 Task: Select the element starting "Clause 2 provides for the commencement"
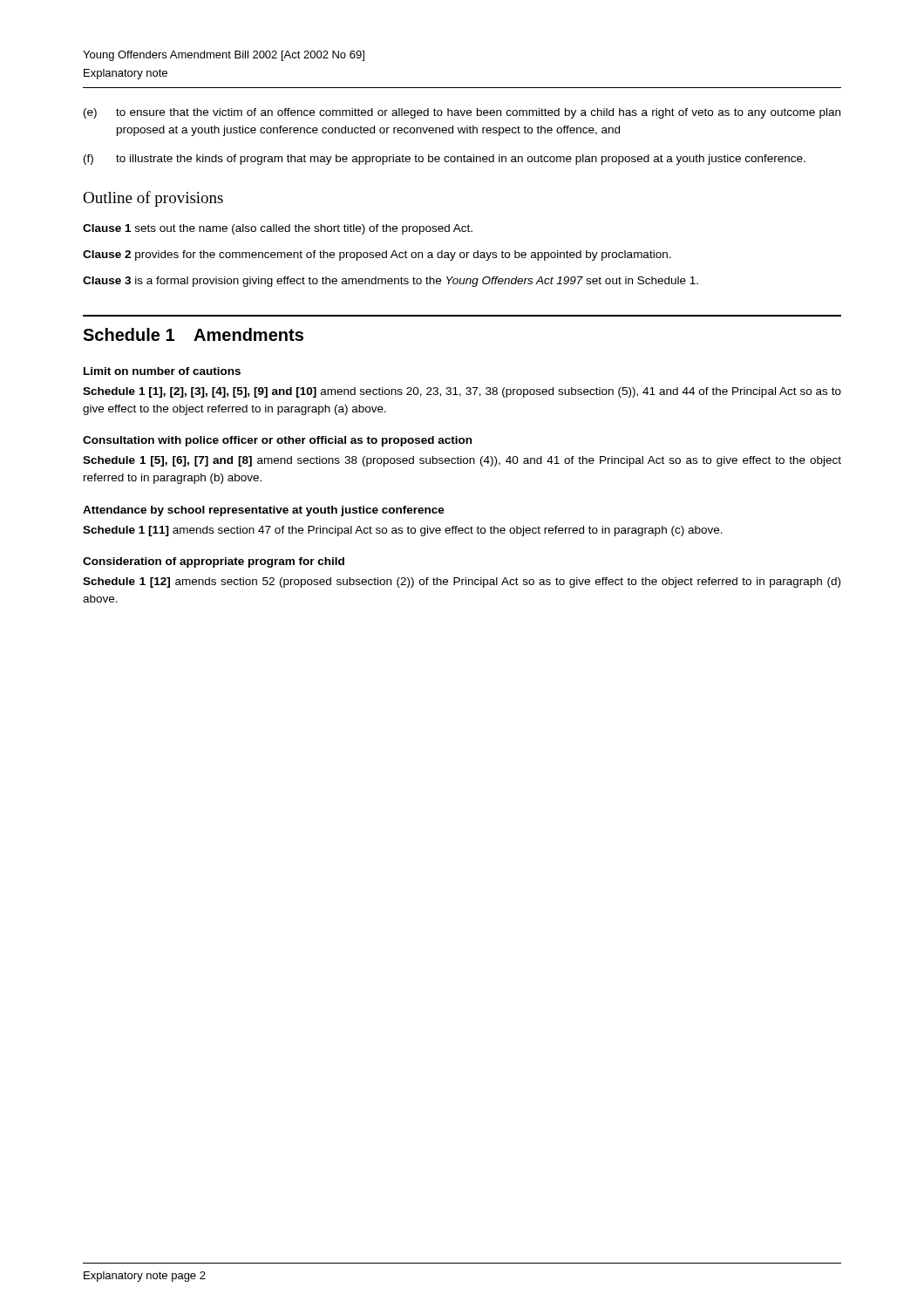[377, 254]
